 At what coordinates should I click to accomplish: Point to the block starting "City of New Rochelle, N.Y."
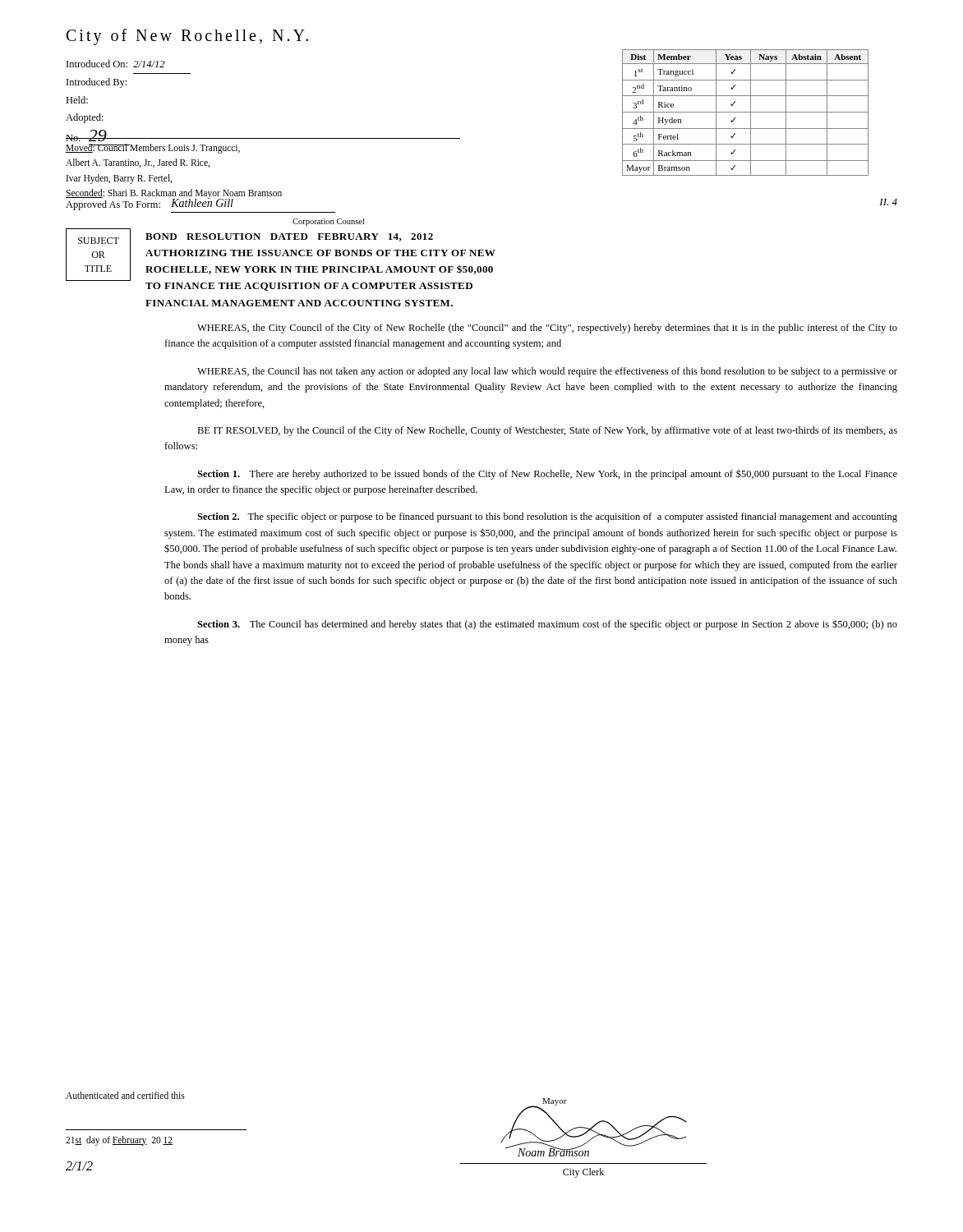[x=189, y=35]
